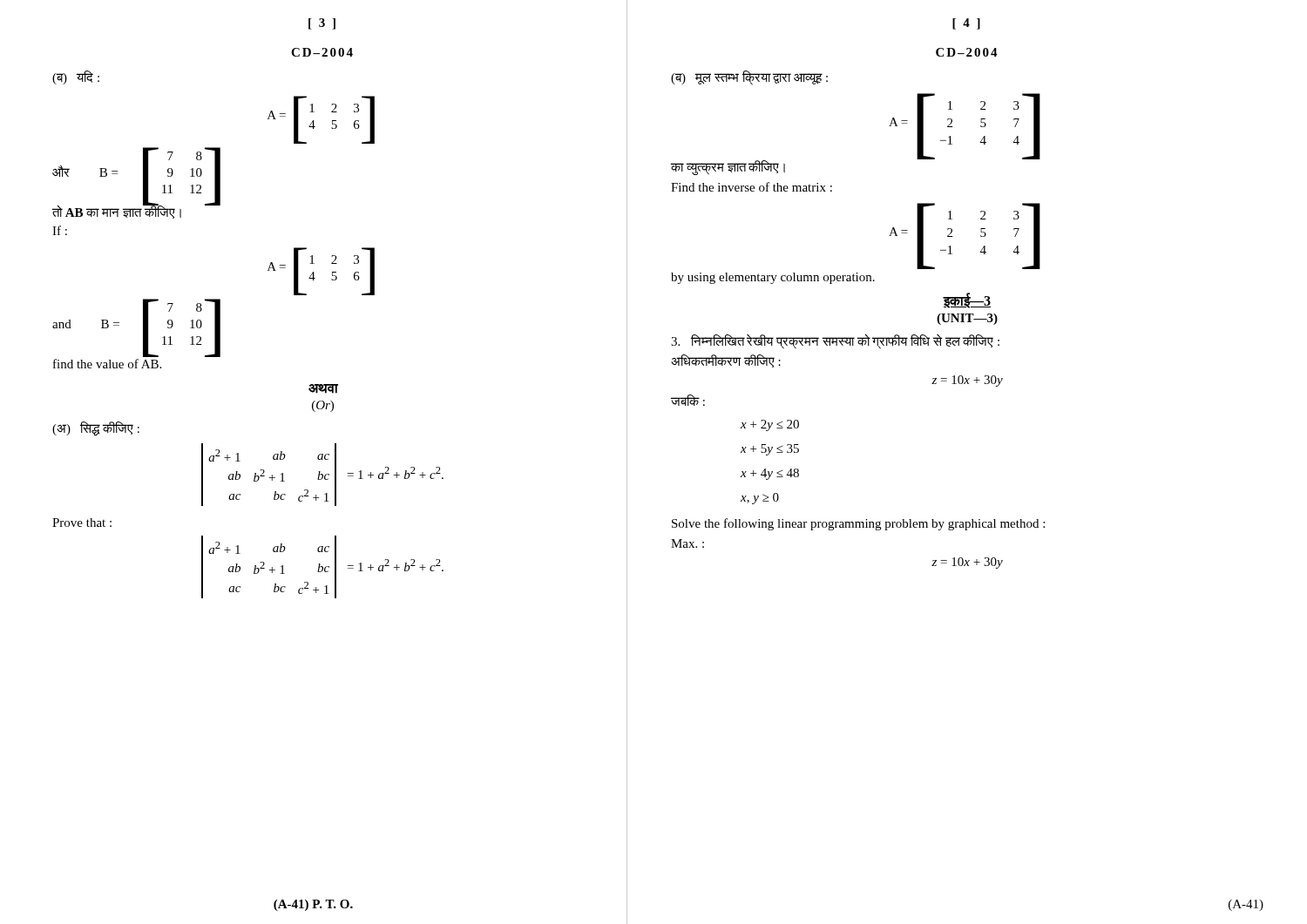Screen dimensions: 924x1307
Task: Point to the text starting "Solve the following linear programming problem by graphical"
Action: 858,524
